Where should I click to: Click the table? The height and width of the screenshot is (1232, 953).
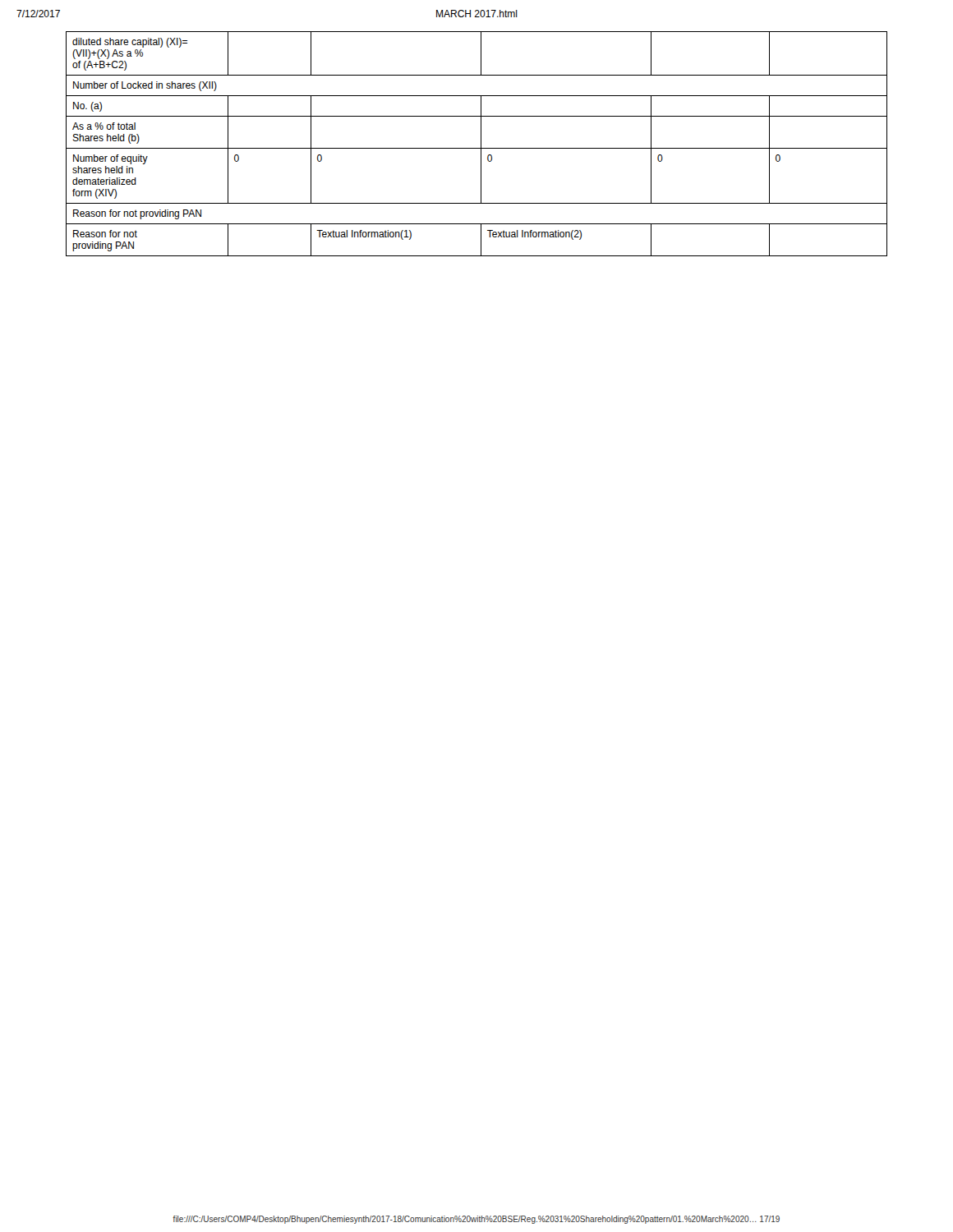click(476, 144)
